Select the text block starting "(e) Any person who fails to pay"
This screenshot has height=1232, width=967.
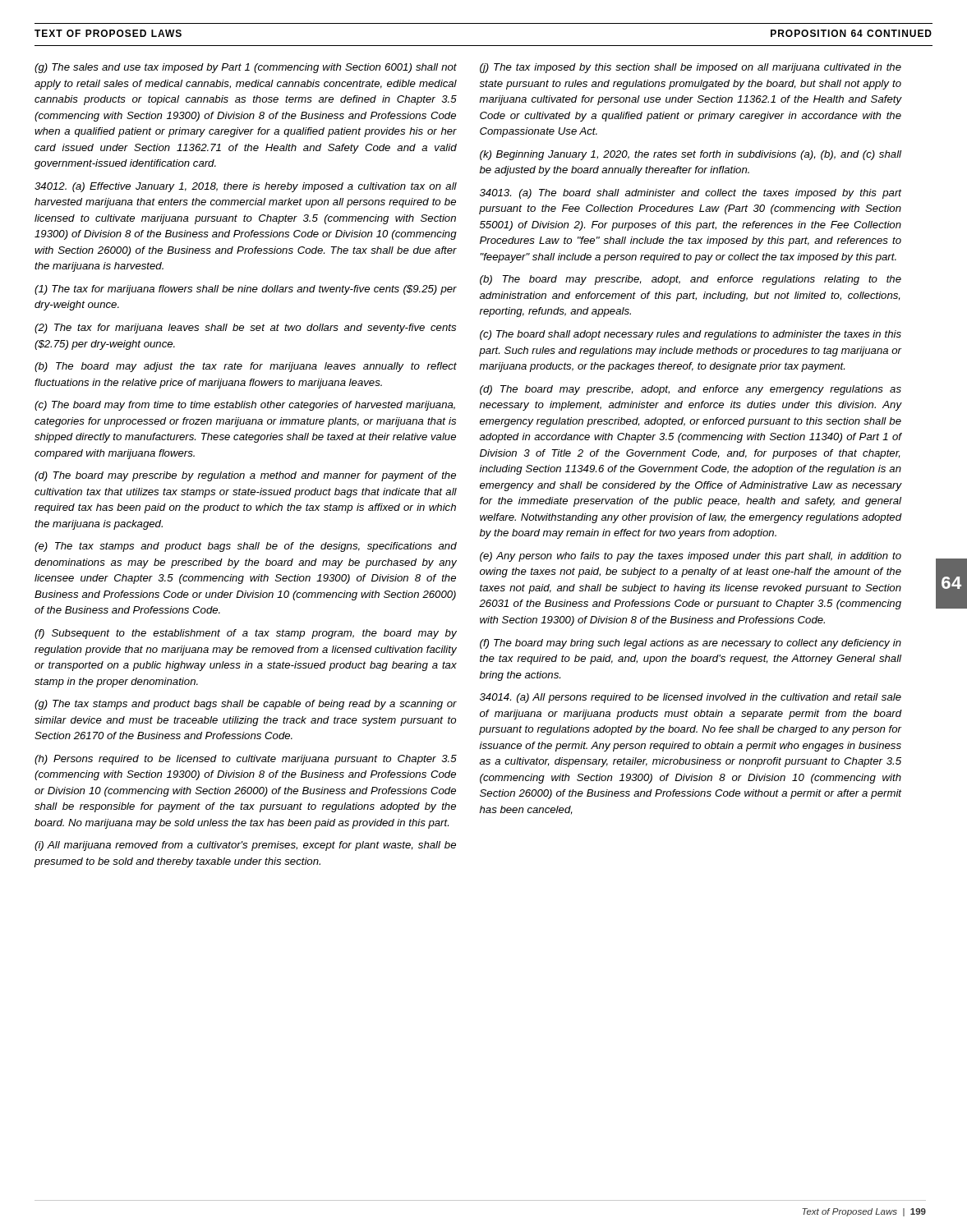tap(690, 588)
